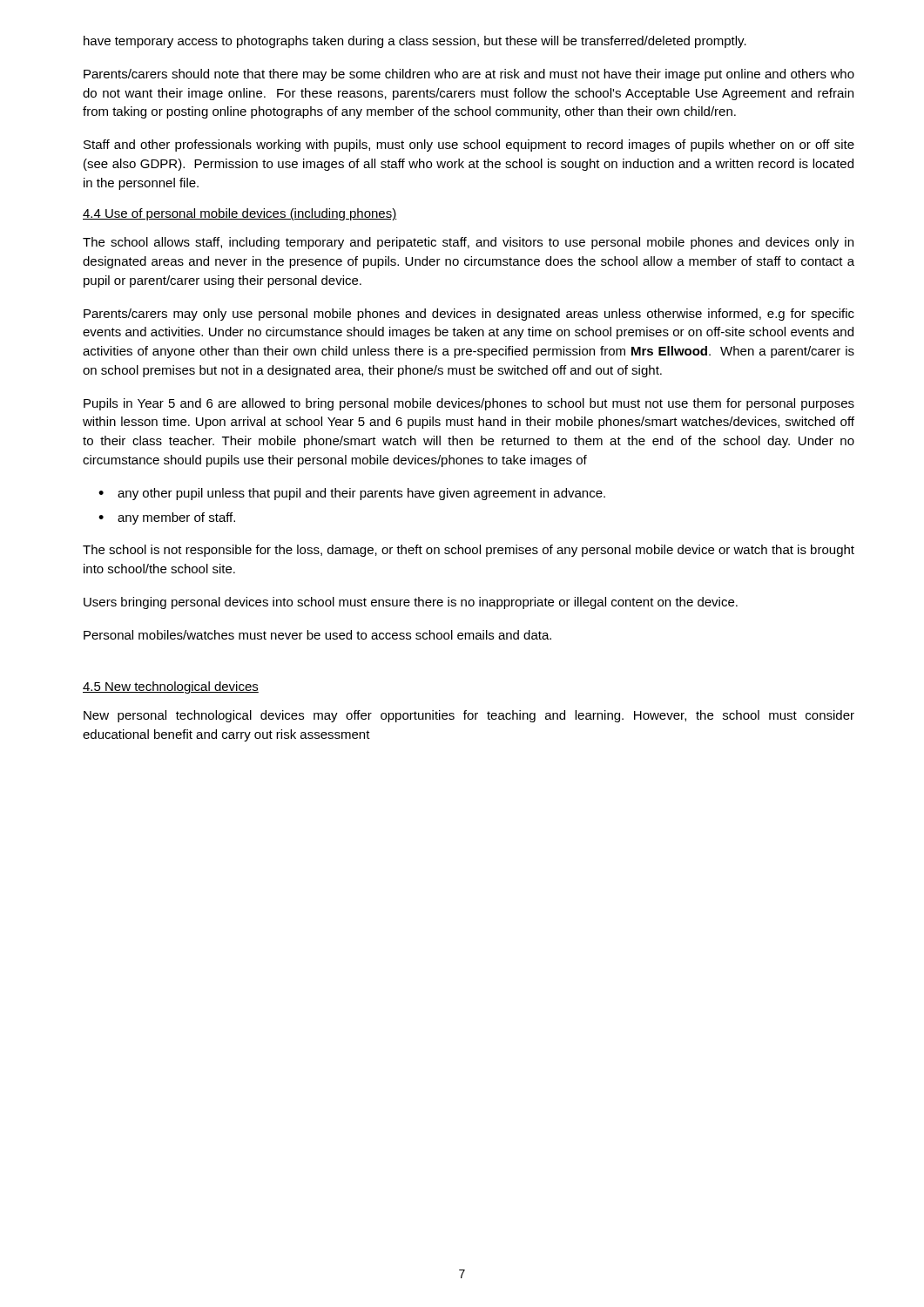Select the list item containing "• any other pupil unless that pupil and"
924x1307 pixels.
coord(352,493)
